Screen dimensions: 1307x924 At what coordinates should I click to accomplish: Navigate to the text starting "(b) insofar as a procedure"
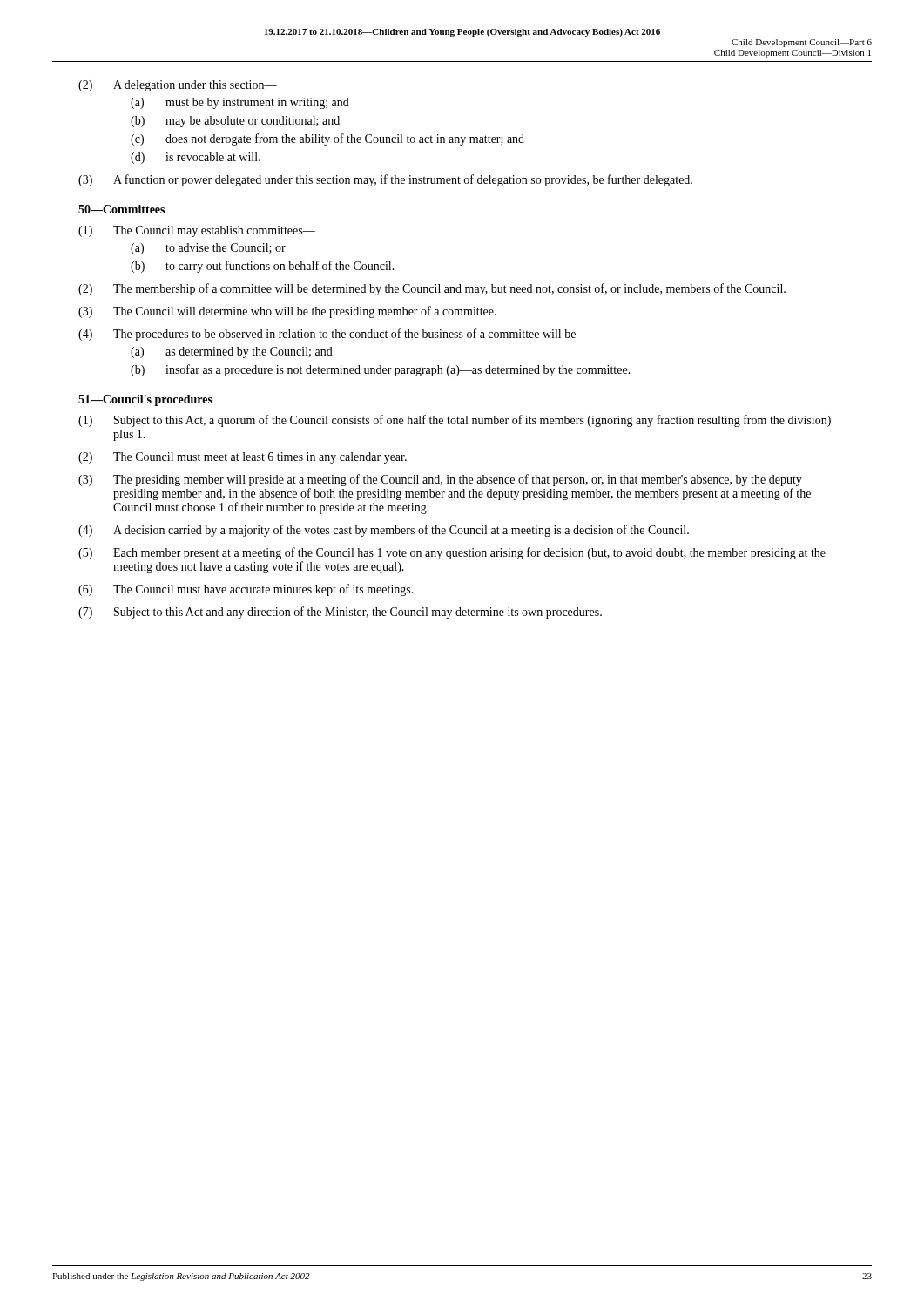click(x=488, y=370)
